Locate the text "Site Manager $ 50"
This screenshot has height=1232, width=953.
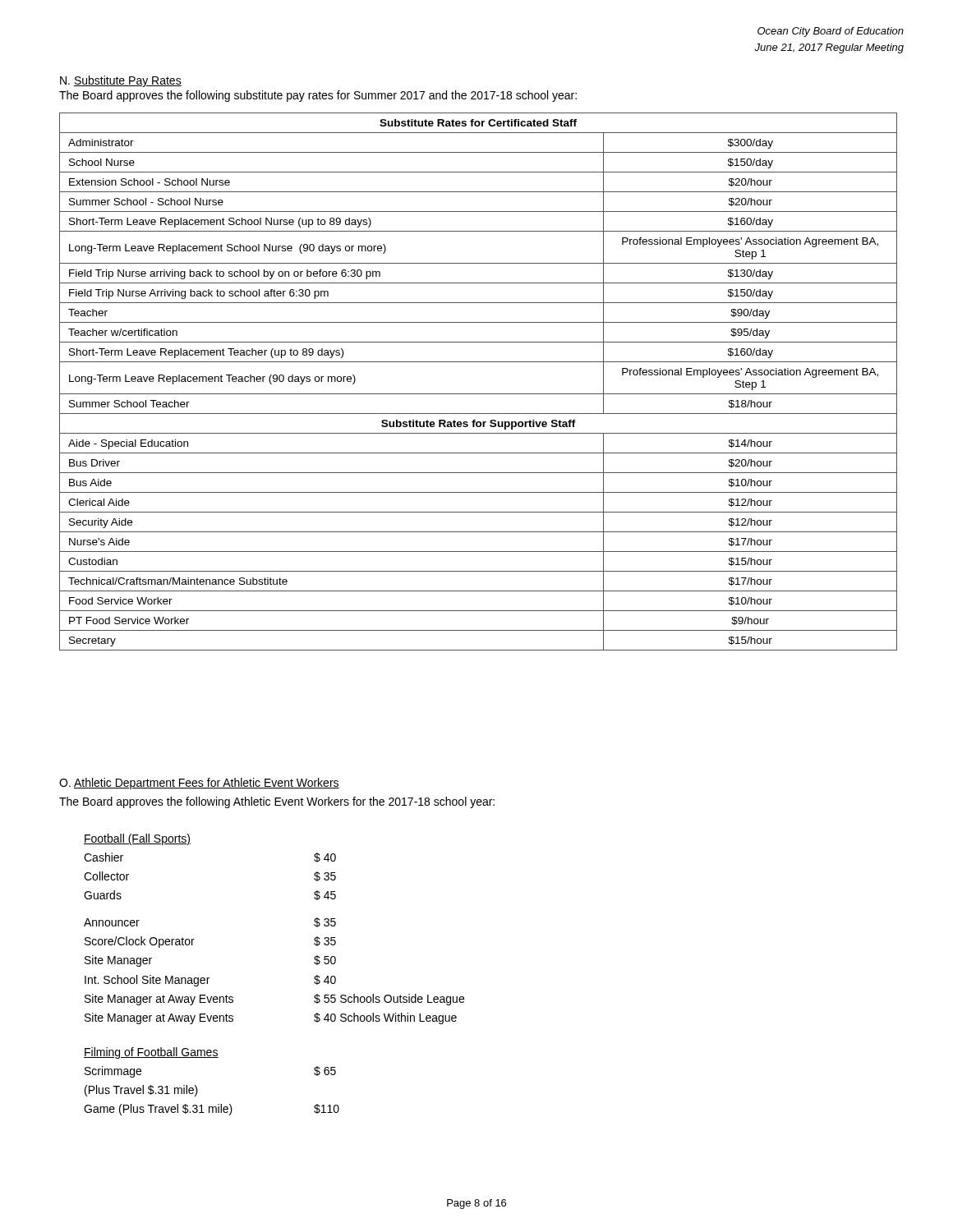(322, 961)
